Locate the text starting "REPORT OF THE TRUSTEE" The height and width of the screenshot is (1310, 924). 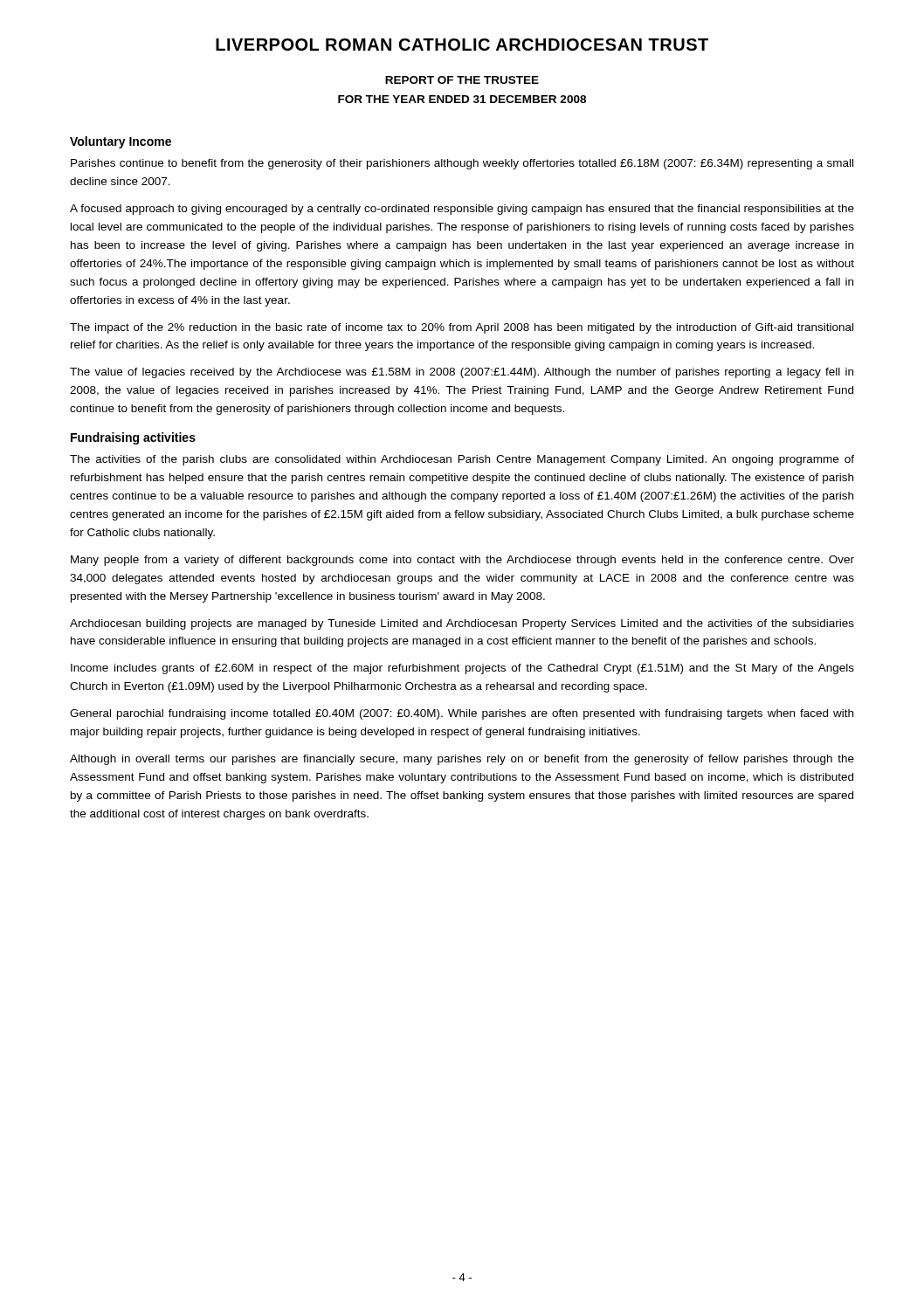coord(462,89)
